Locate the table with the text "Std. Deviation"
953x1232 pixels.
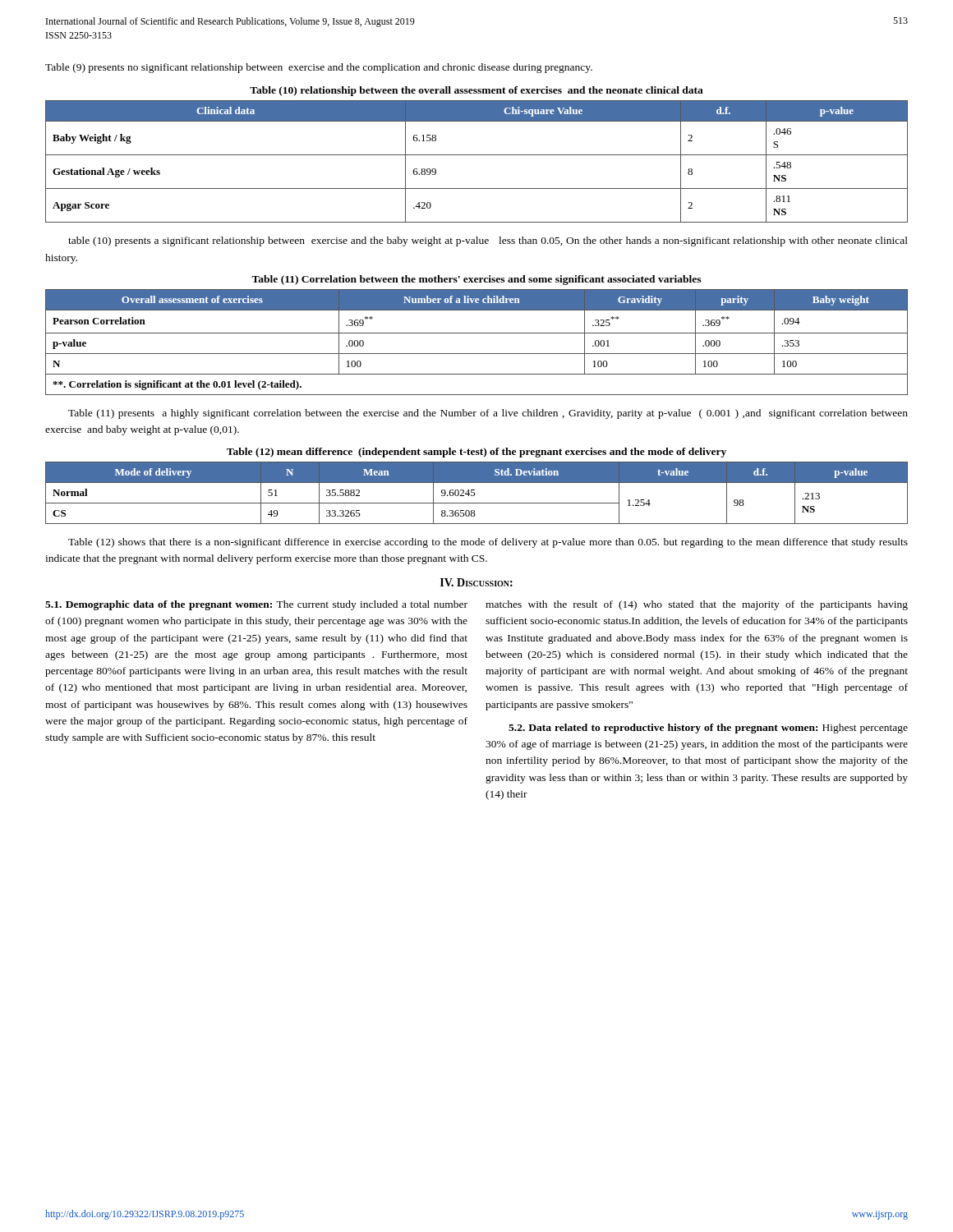(476, 492)
